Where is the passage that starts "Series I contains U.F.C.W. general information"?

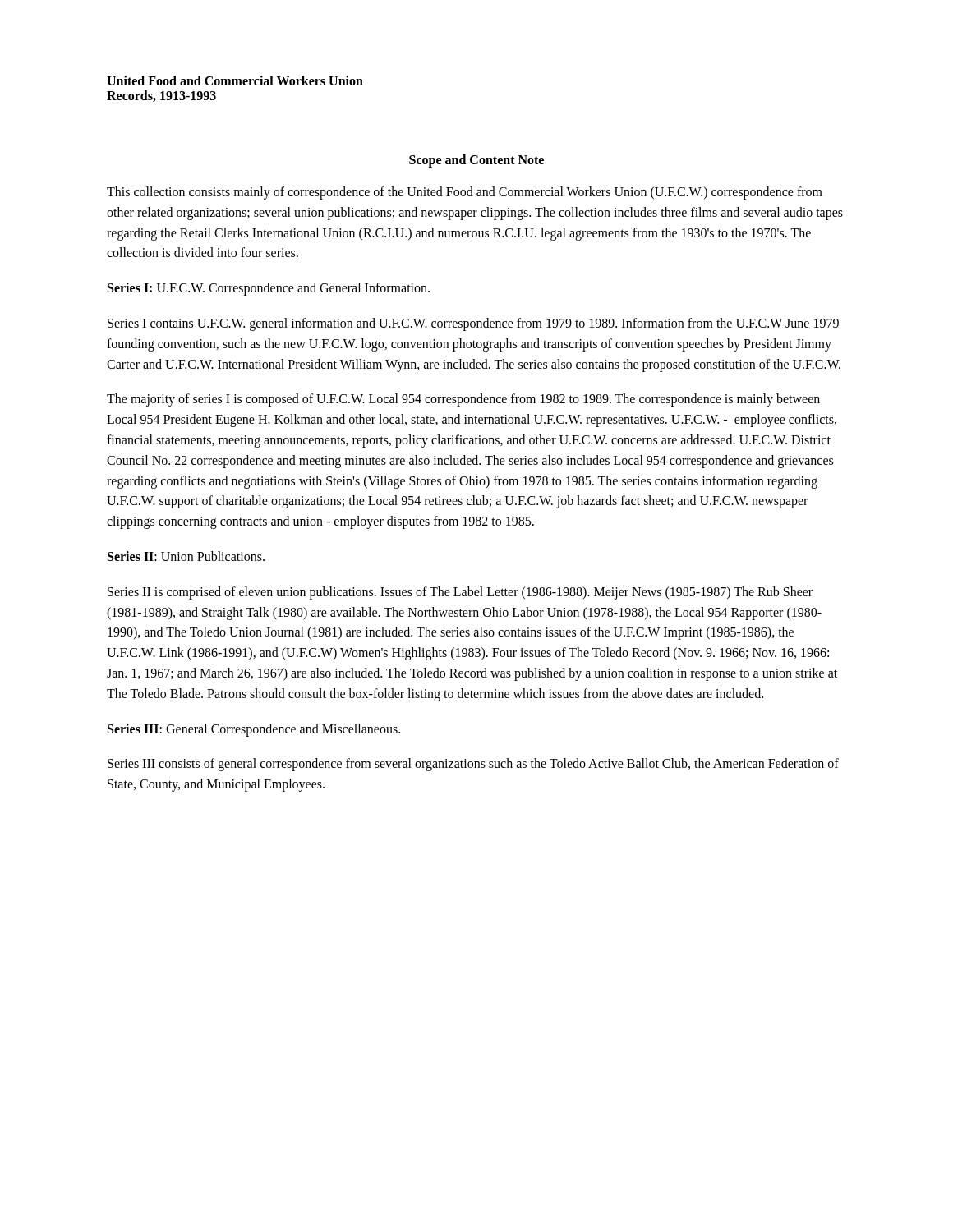pyautogui.click(x=474, y=344)
